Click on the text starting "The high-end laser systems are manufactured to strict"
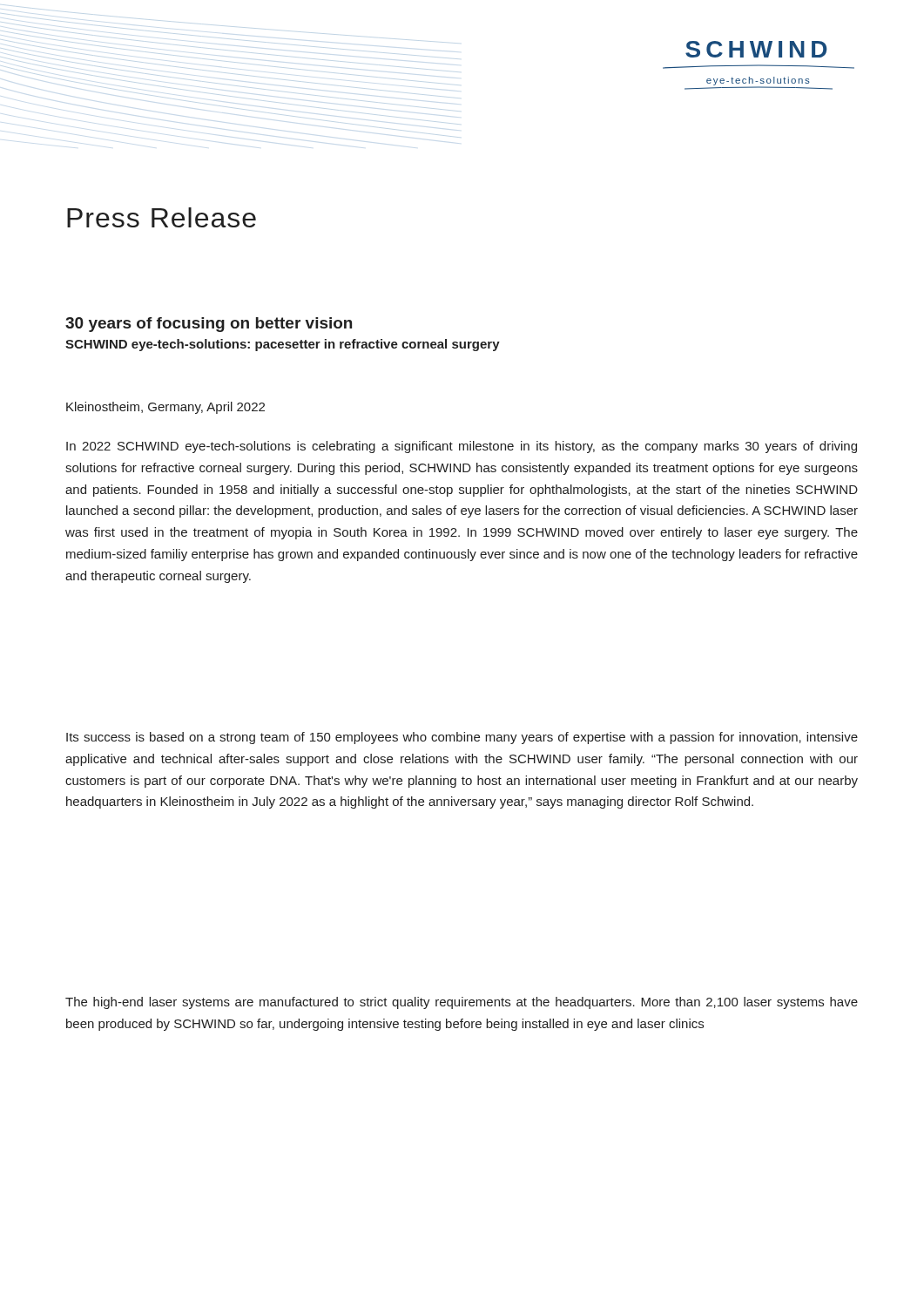The width and height of the screenshot is (924, 1307). point(462,1012)
